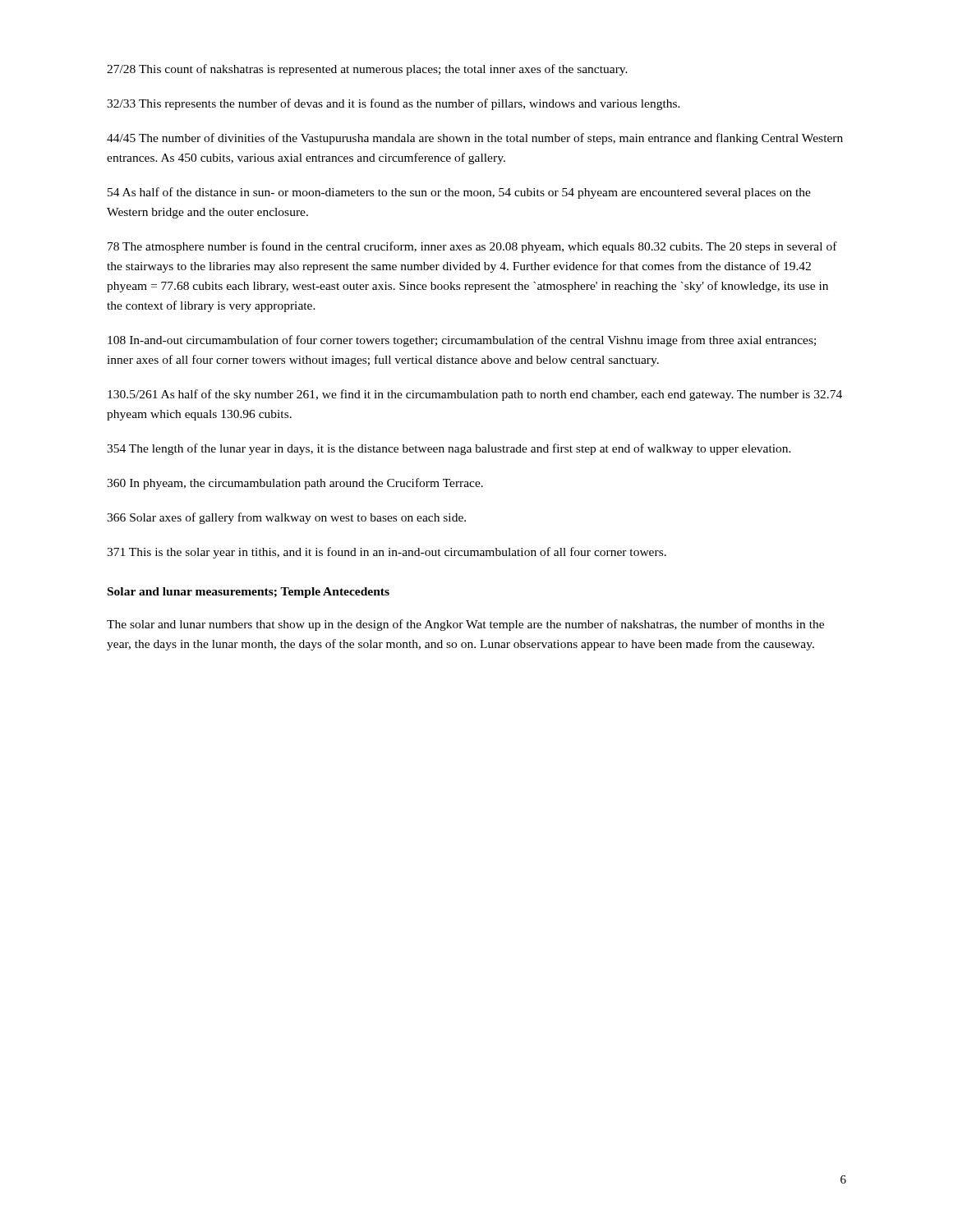Click on the element starting "54 As half of the distance in sun-"
Image resolution: width=953 pixels, height=1232 pixels.
click(459, 202)
